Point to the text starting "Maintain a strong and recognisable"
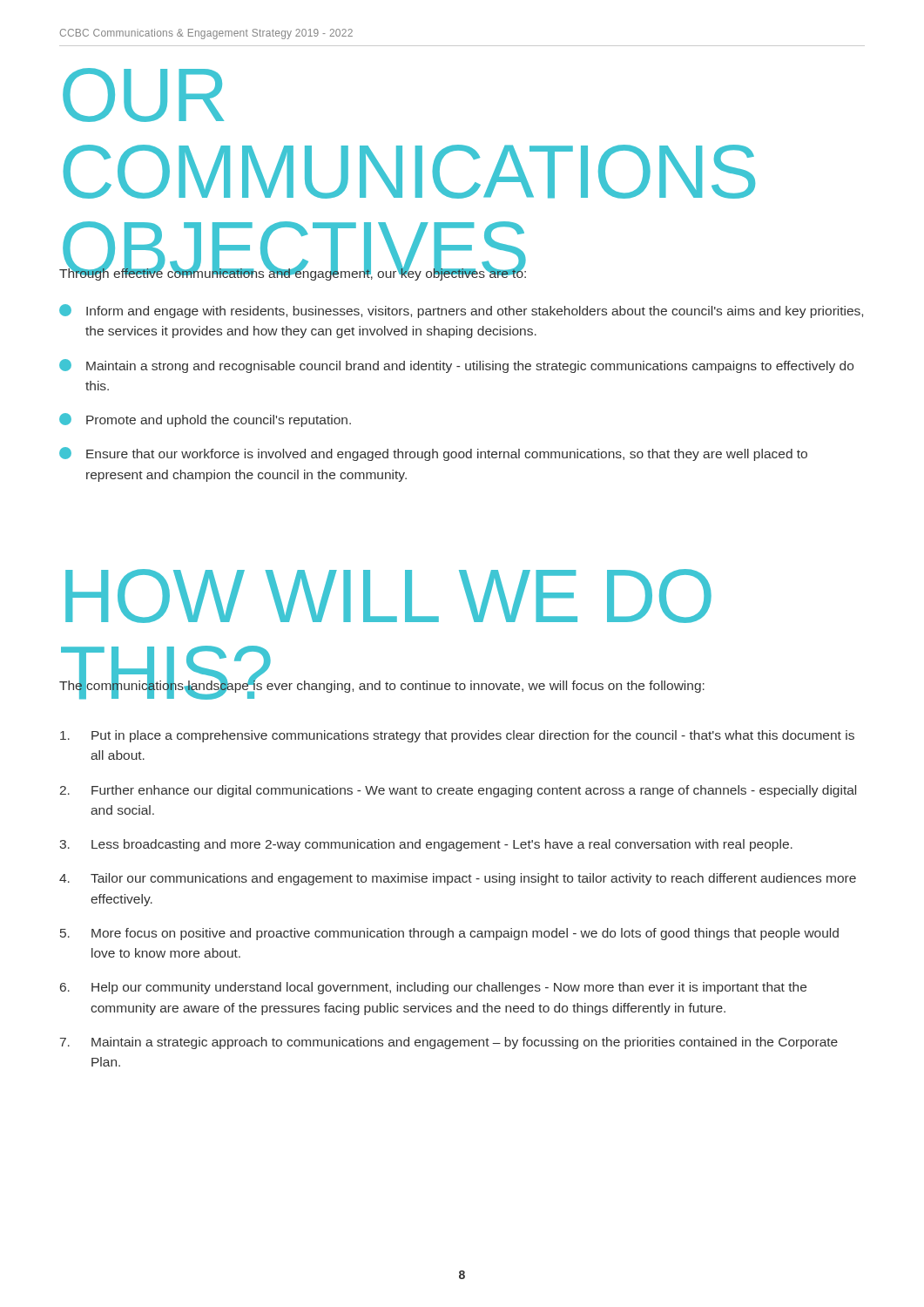This screenshot has width=924, height=1307. click(462, 375)
